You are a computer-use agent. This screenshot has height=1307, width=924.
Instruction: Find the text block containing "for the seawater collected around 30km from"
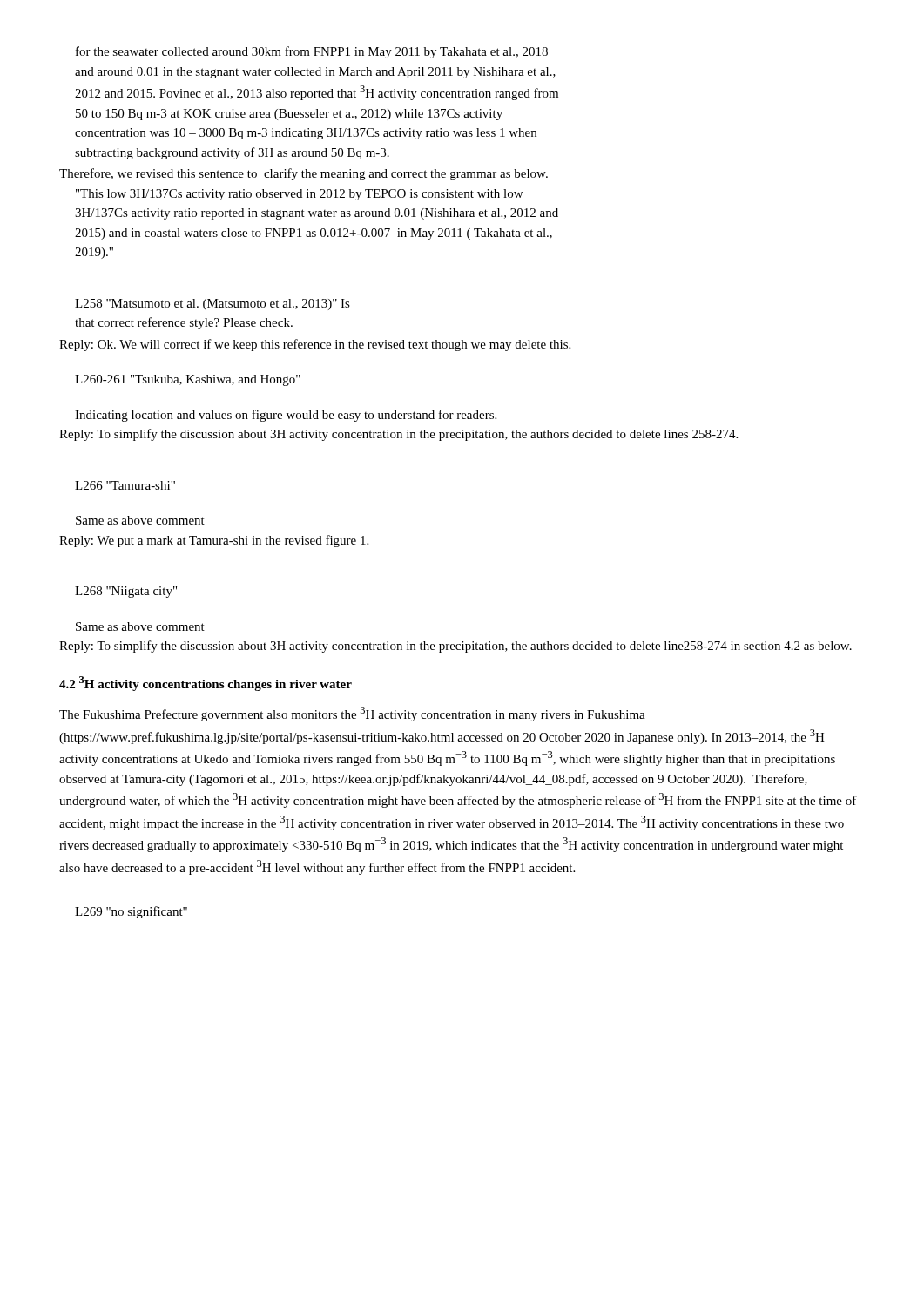[470, 102]
